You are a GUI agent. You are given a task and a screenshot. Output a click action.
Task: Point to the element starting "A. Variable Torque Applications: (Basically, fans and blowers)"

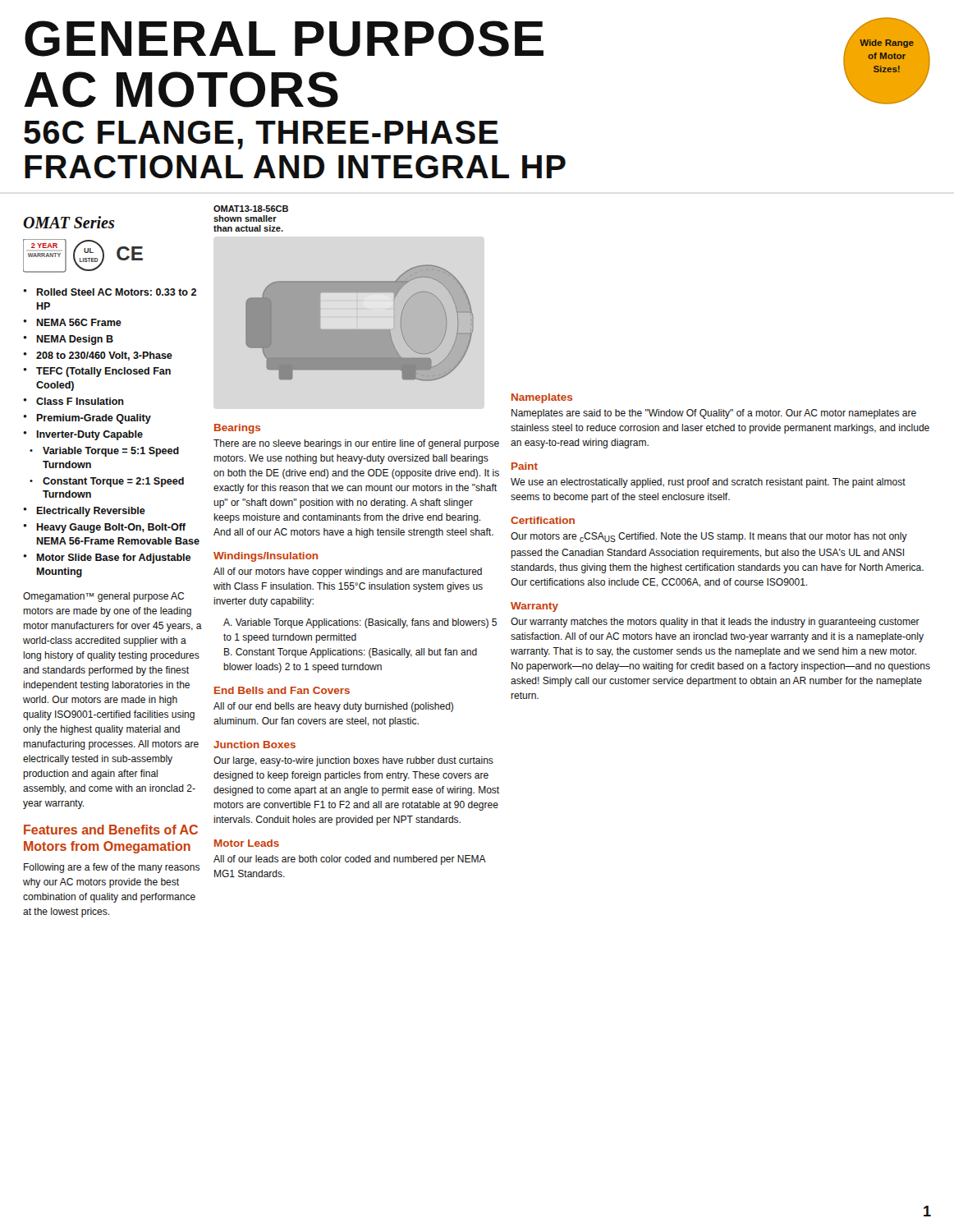click(360, 645)
